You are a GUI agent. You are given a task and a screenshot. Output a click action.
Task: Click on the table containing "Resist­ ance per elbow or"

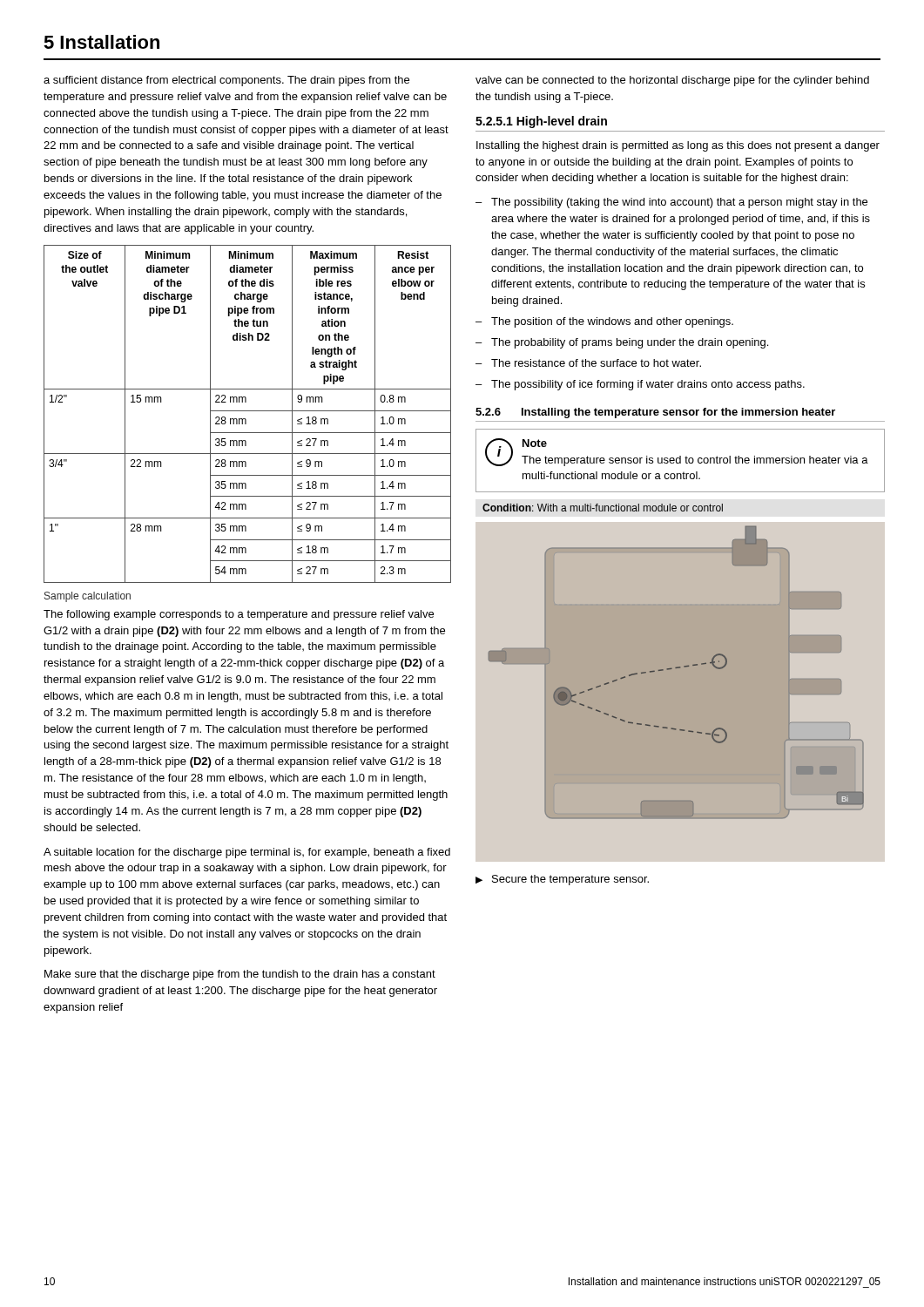tap(247, 414)
